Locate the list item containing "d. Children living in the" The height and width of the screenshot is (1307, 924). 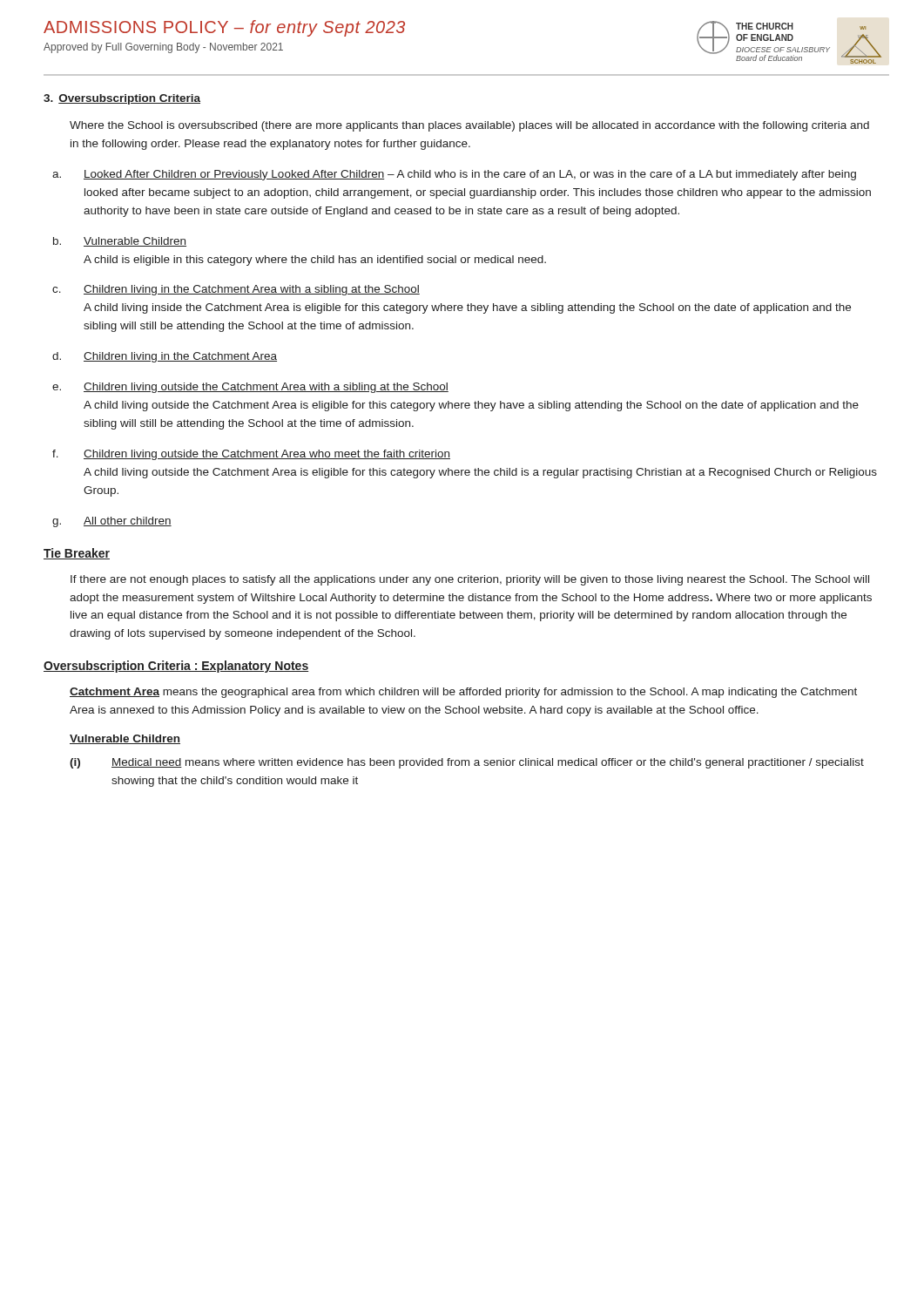point(165,357)
